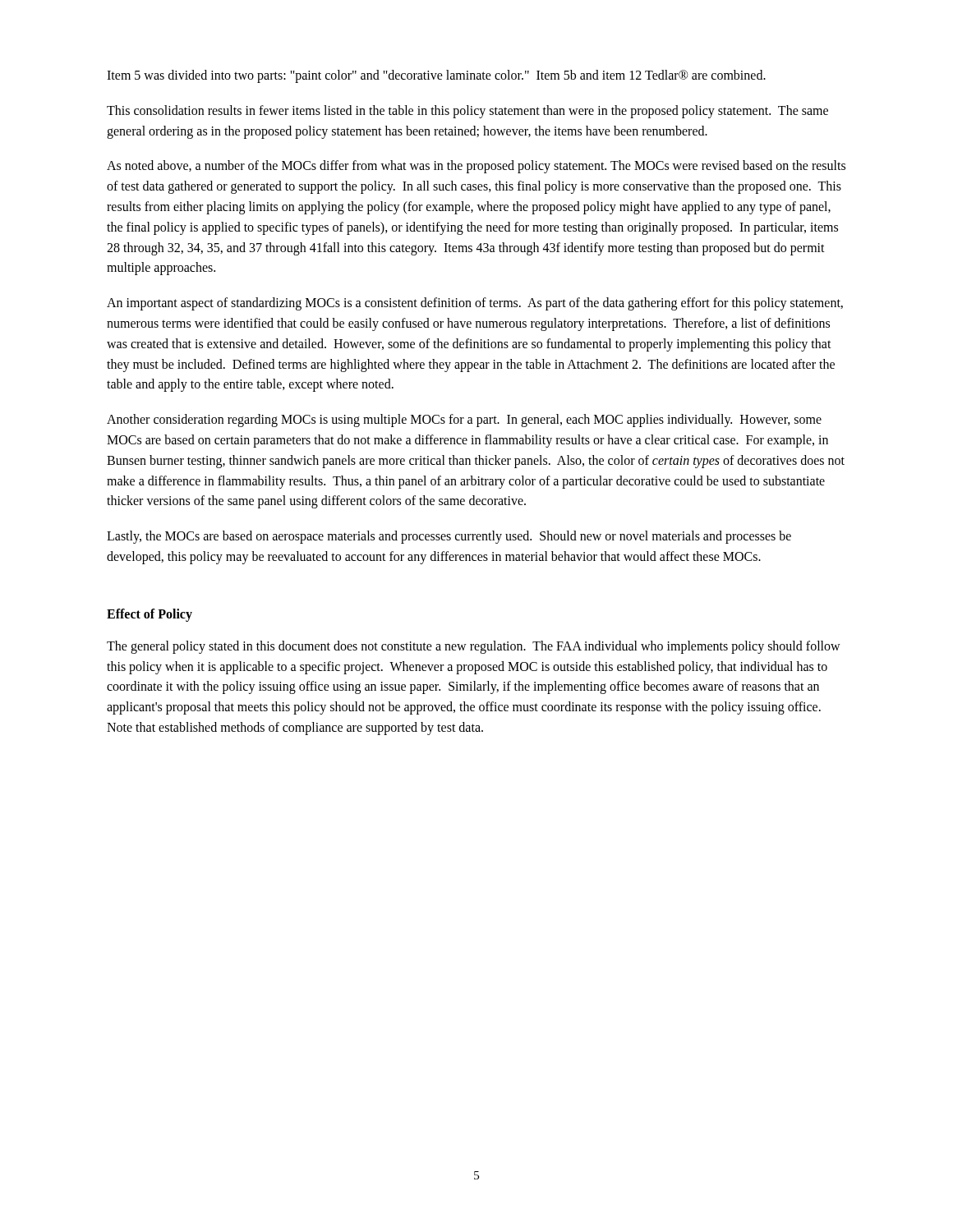Locate the text block that reads "Lastly, the MOCs are based on aerospace"
The height and width of the screenshot is (1232, 953).
pyautogui.click(x=449, y=546)
